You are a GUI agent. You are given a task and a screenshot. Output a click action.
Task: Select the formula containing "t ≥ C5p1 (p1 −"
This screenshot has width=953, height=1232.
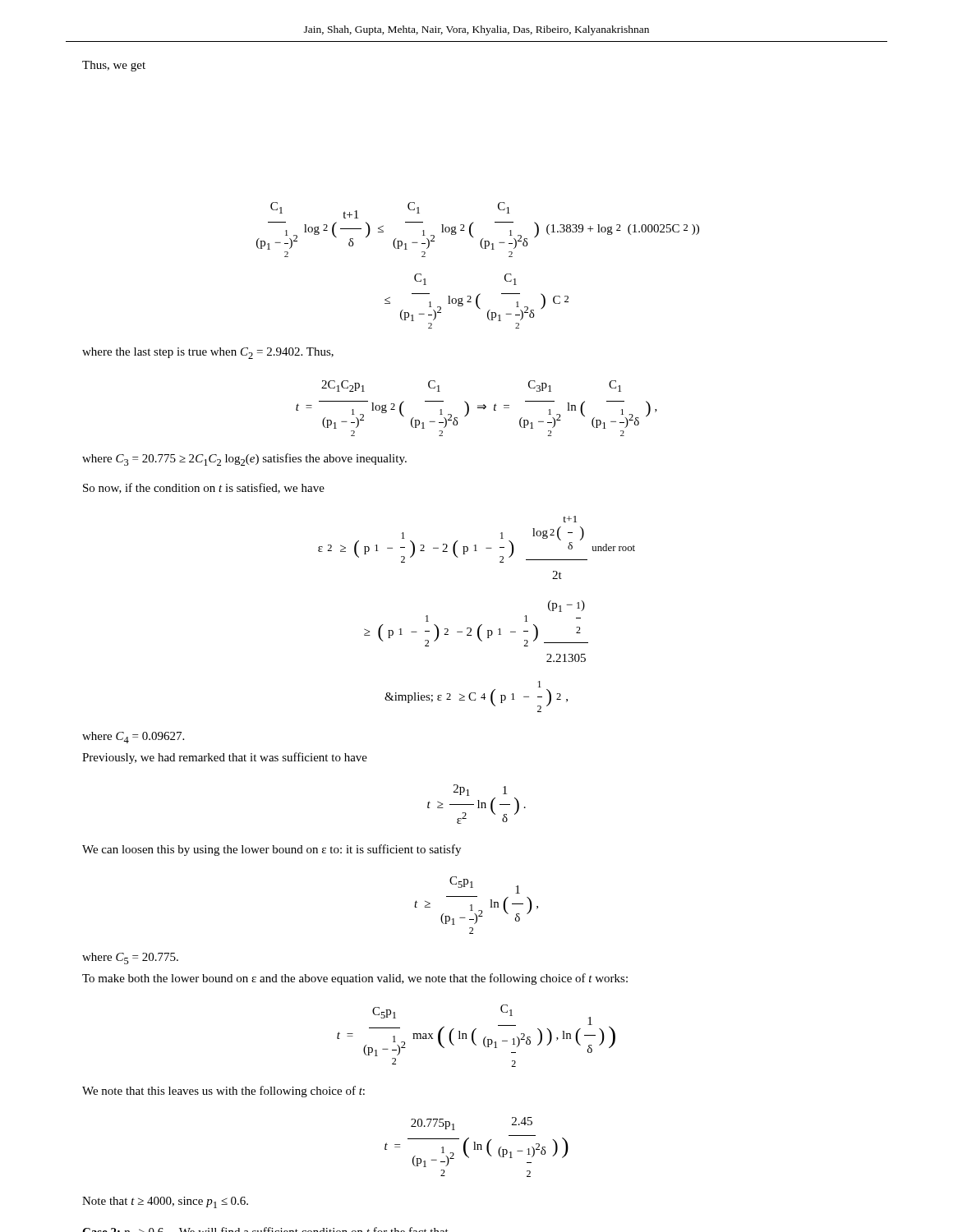[476, 904]
